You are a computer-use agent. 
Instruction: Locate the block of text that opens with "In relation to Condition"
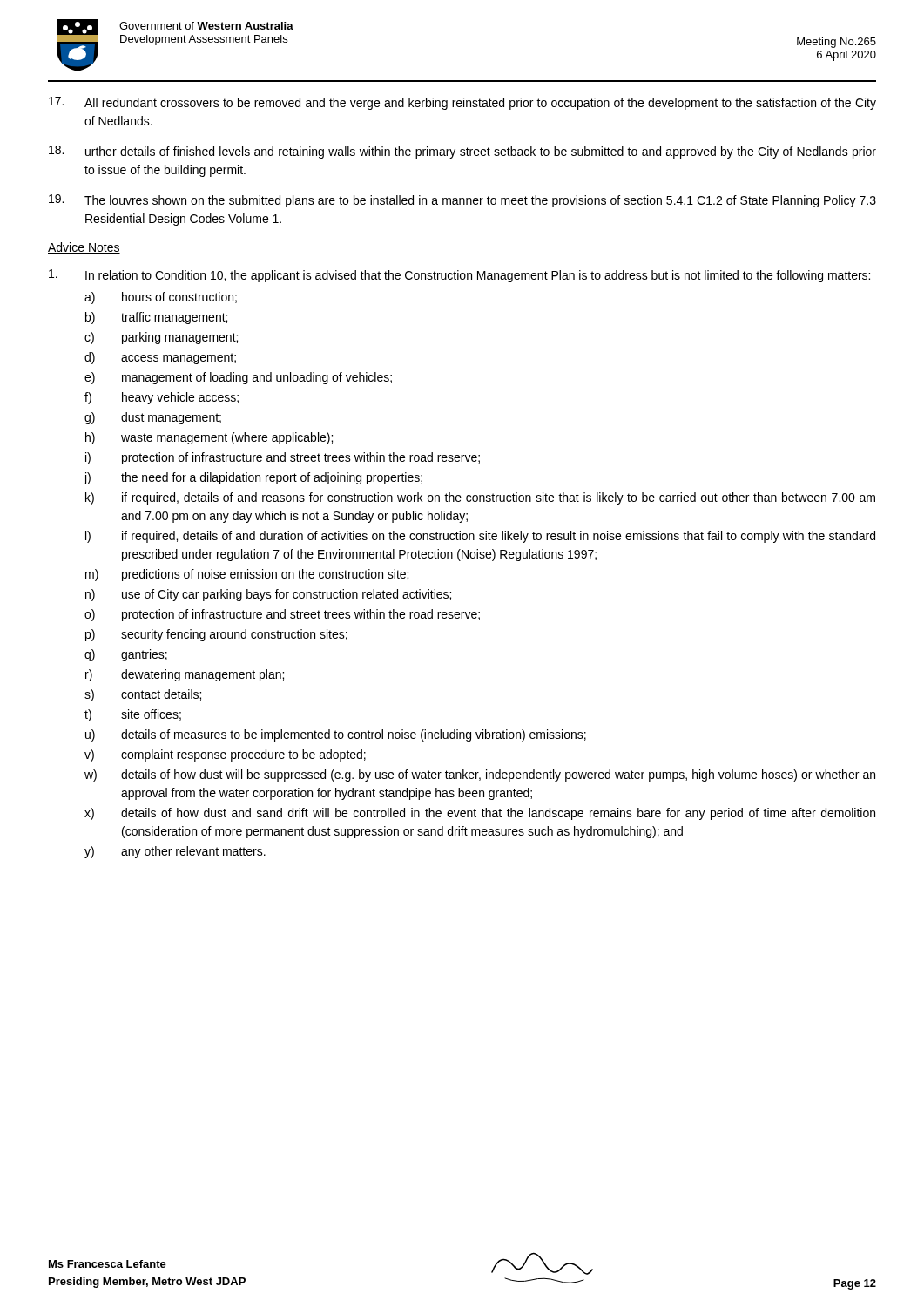point(462,565)
